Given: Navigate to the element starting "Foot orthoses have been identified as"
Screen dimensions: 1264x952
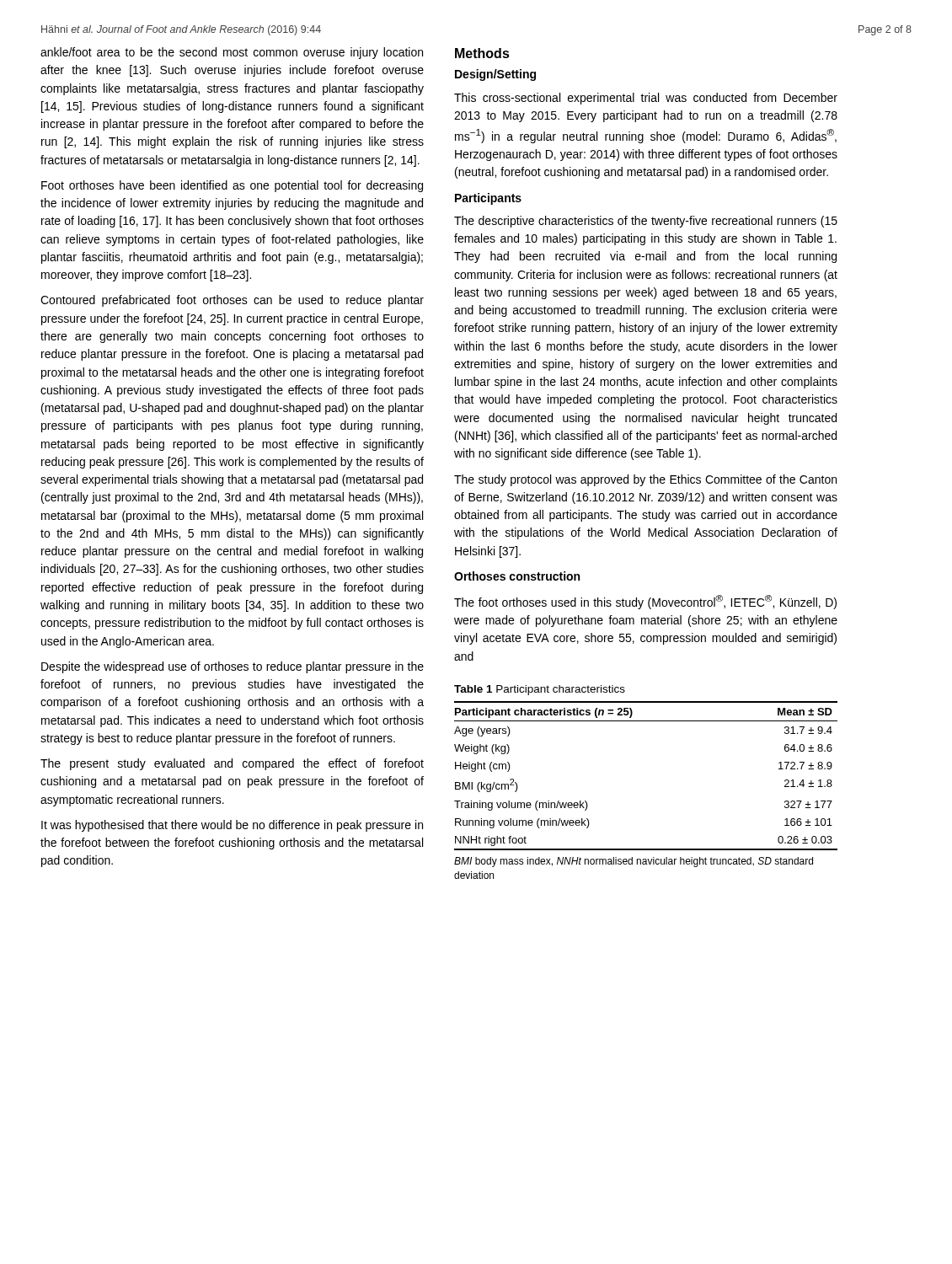Looking at the screenshot, I should (x=232, y=231).
